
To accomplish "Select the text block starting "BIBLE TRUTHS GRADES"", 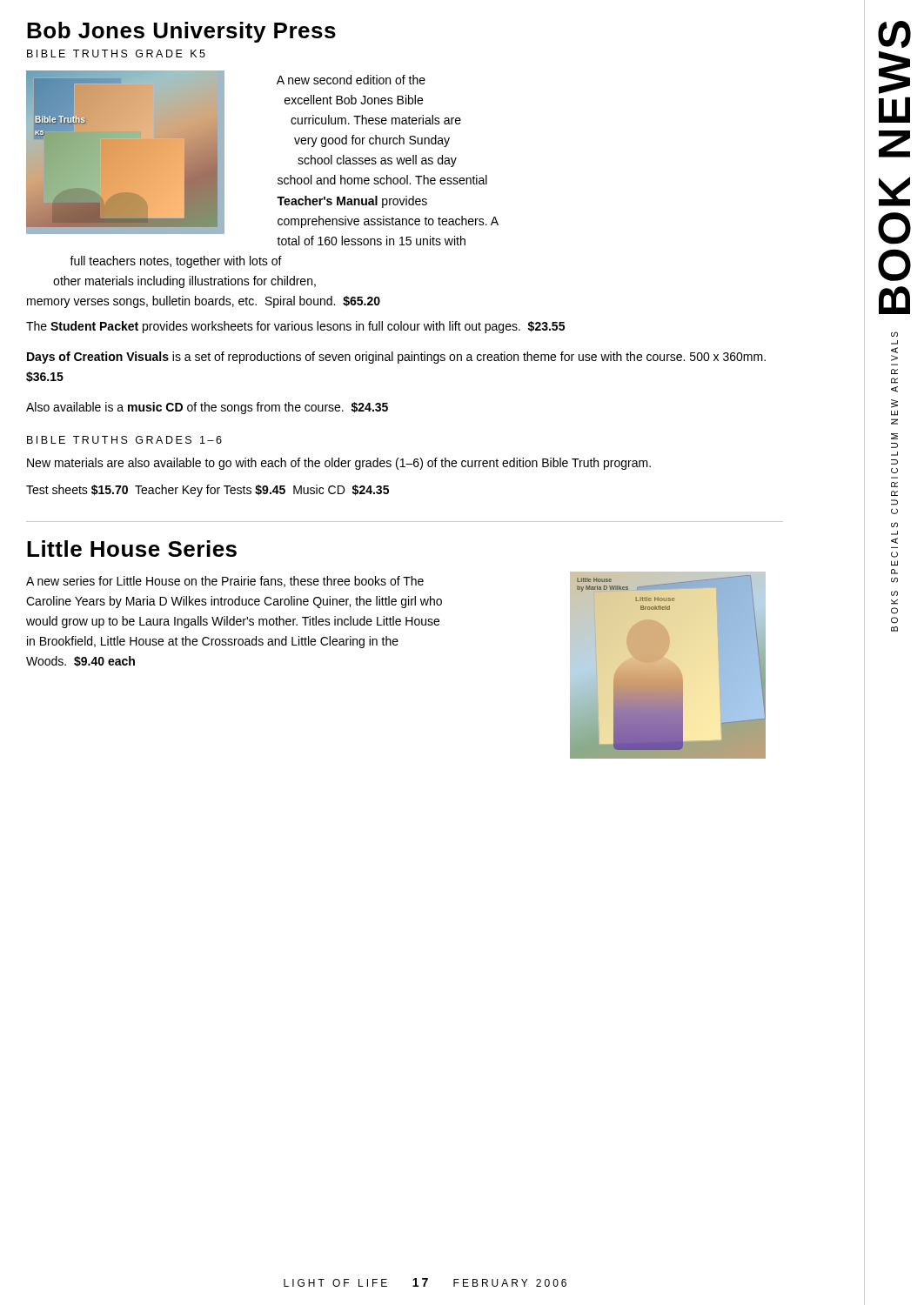I will pyautogui.click(x=125, y=440).
